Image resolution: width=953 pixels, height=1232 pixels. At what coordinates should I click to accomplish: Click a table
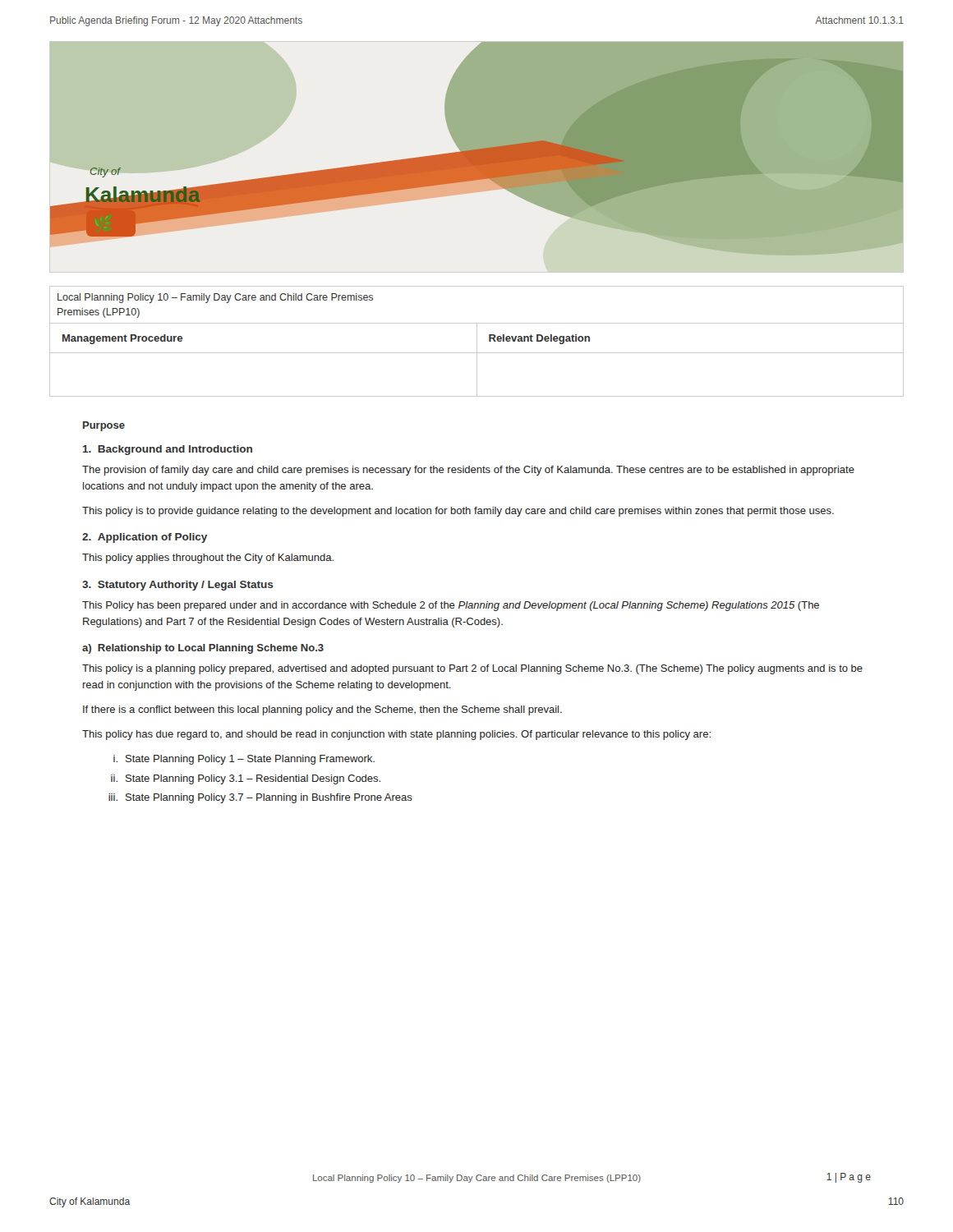click(x=476, y=341)
